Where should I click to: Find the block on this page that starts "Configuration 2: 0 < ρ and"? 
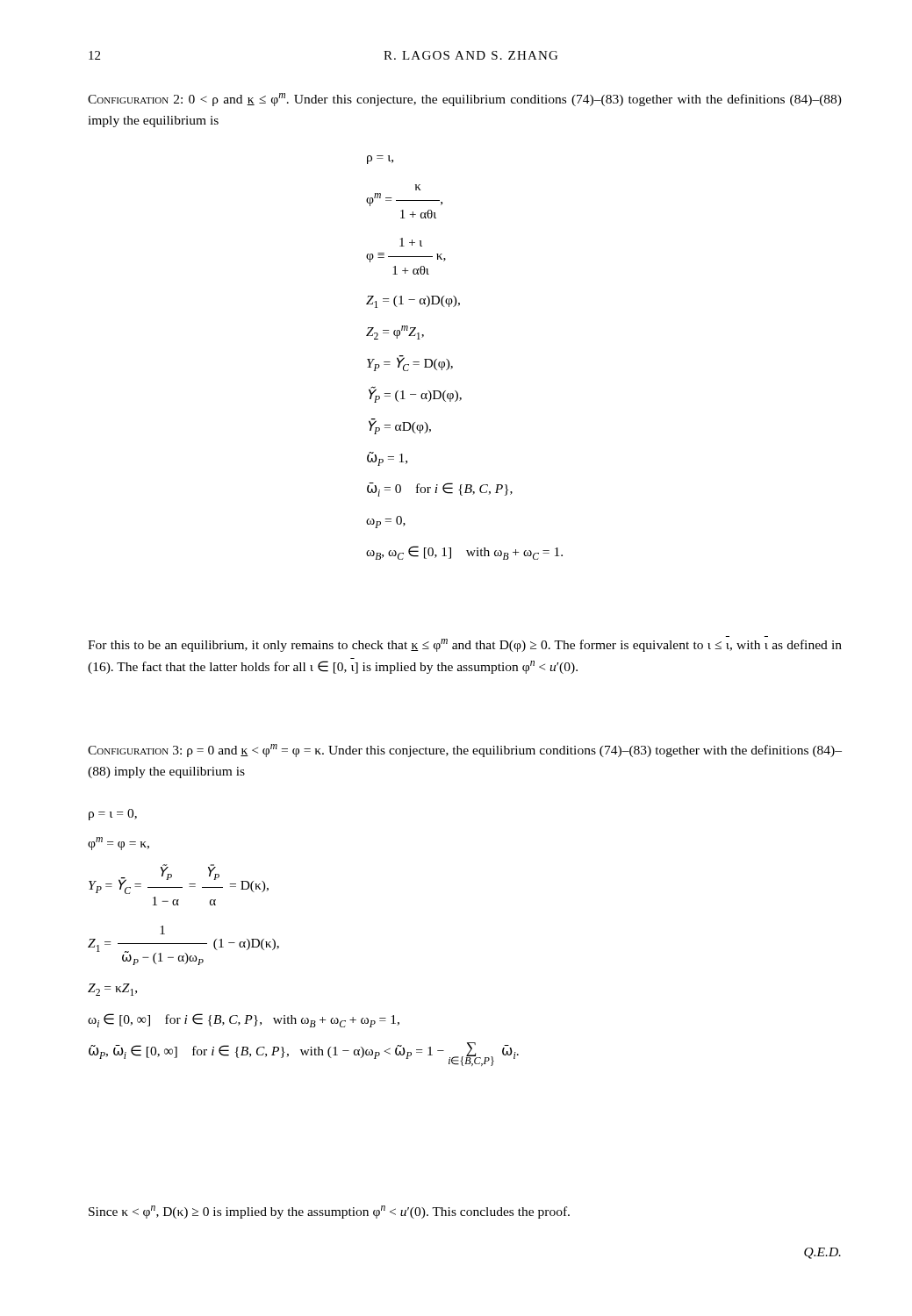tap(465, 108)
